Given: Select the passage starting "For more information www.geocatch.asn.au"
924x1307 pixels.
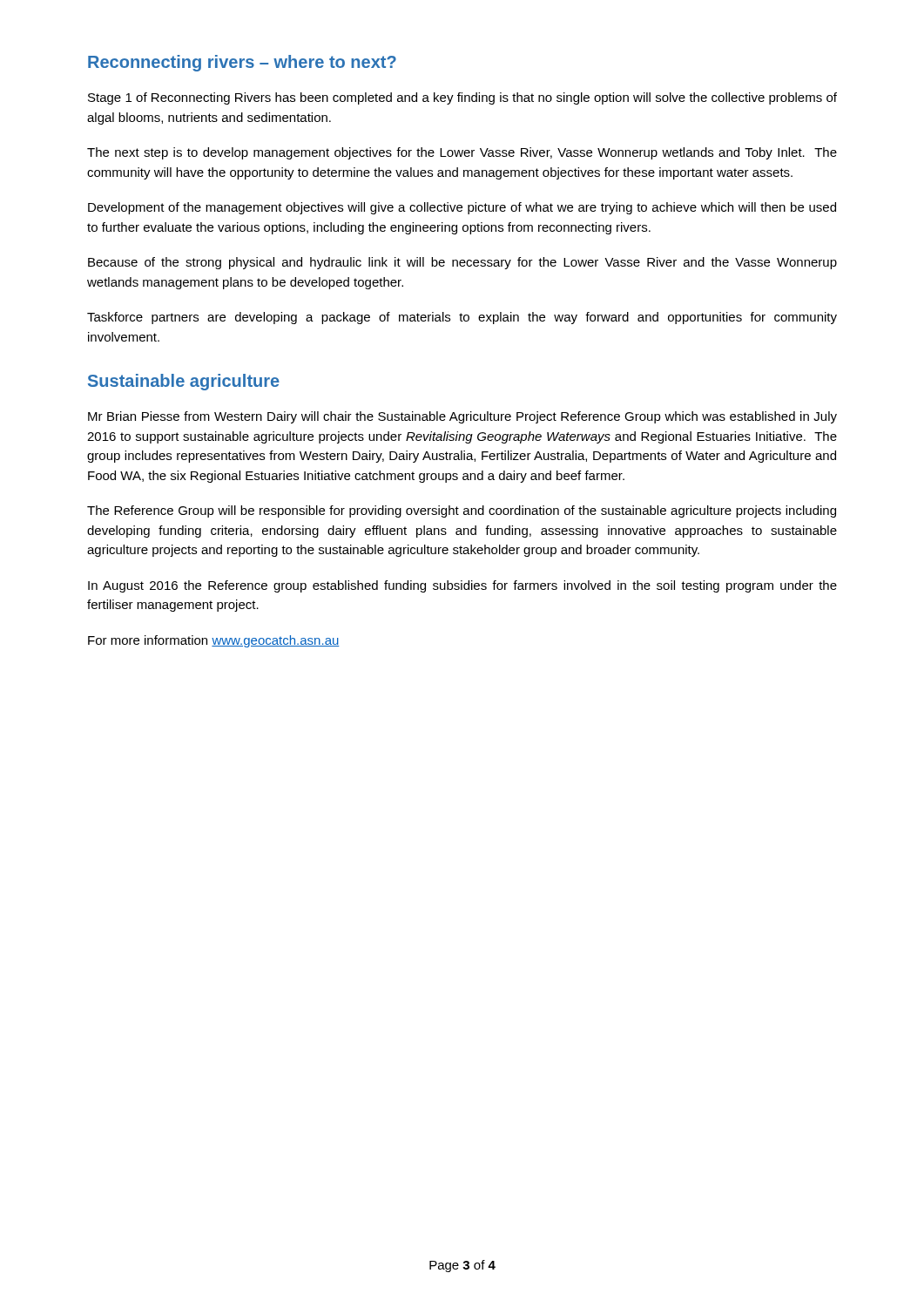Looking at the screenshot, I should click(x=214, y=641).
